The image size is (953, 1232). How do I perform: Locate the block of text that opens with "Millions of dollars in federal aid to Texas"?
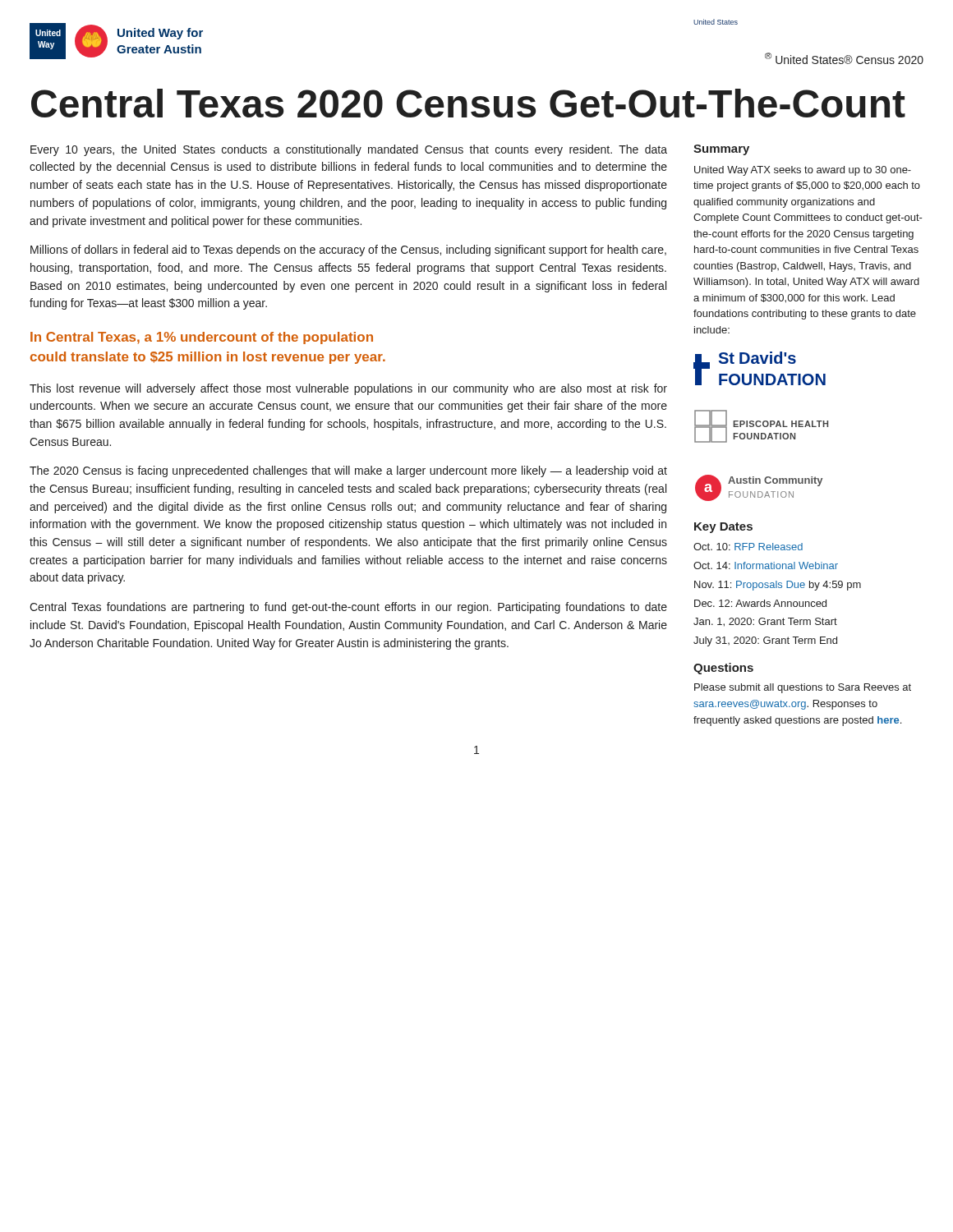[348, 277]
